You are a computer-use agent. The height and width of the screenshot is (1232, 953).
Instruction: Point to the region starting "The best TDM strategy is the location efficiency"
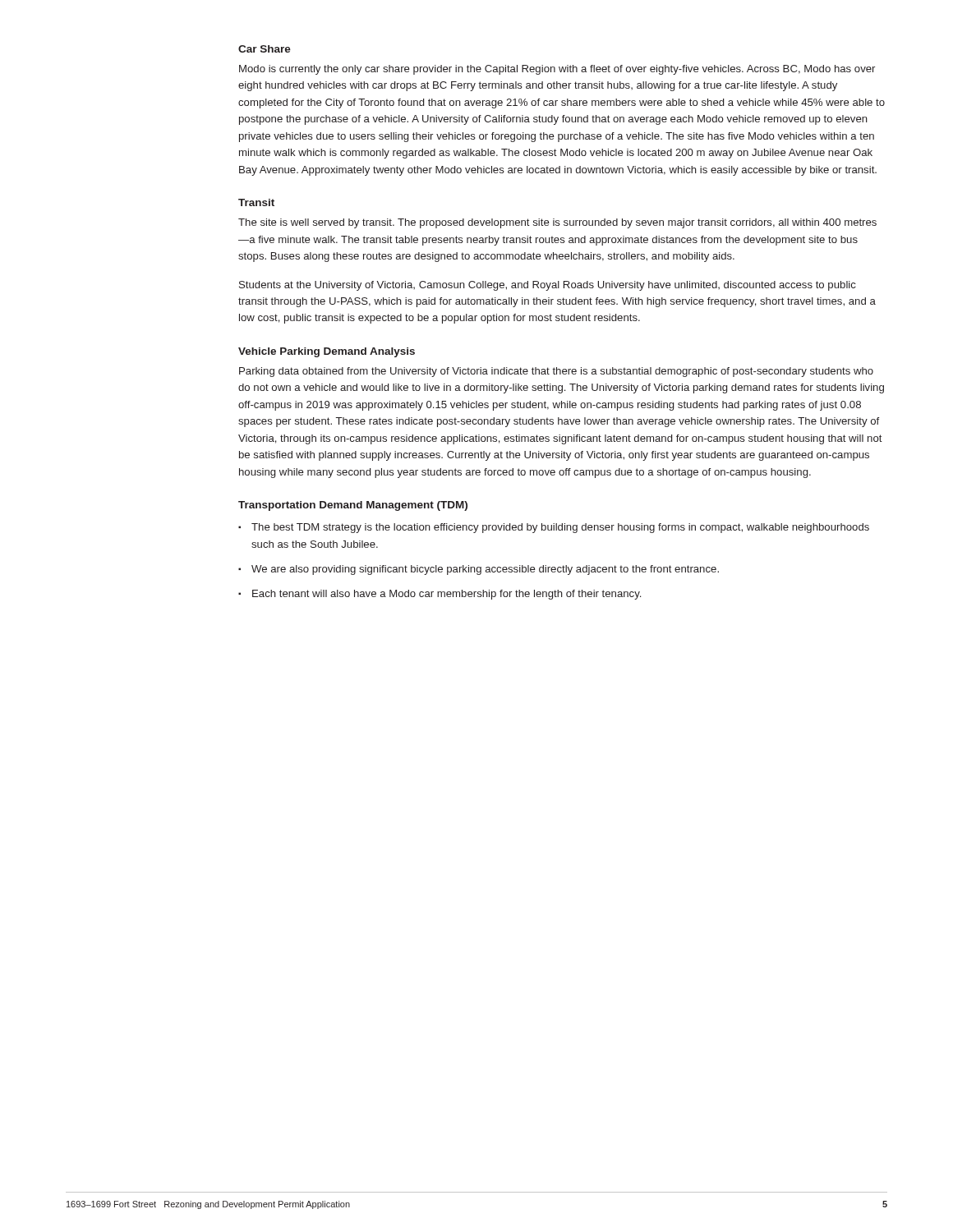click(x=560, y=535)
